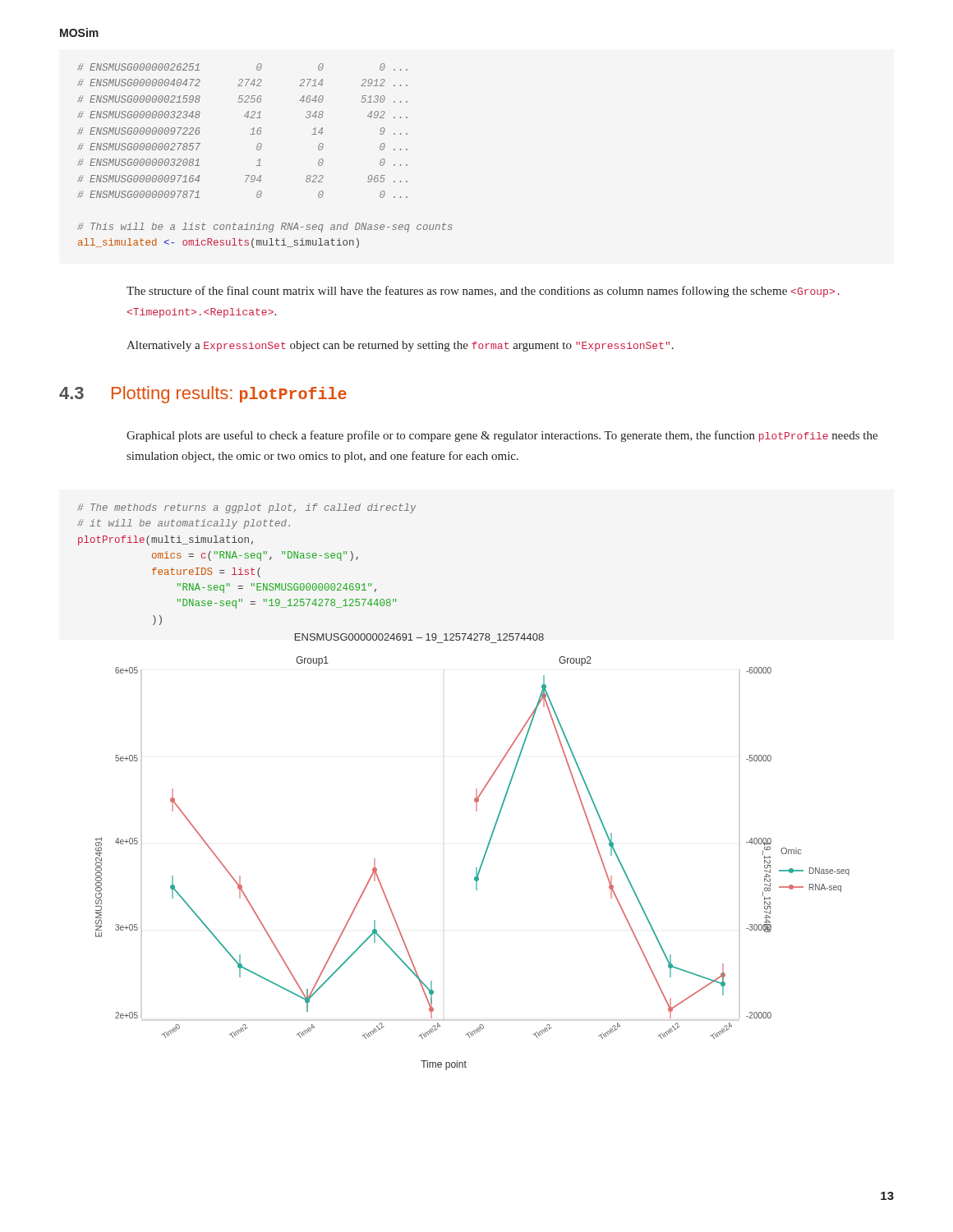Select the text block that says "ENSMUSG00000026251 0 0 0 ..."
The width and height of the screenshot is (953, 1232).
[136, 67]
